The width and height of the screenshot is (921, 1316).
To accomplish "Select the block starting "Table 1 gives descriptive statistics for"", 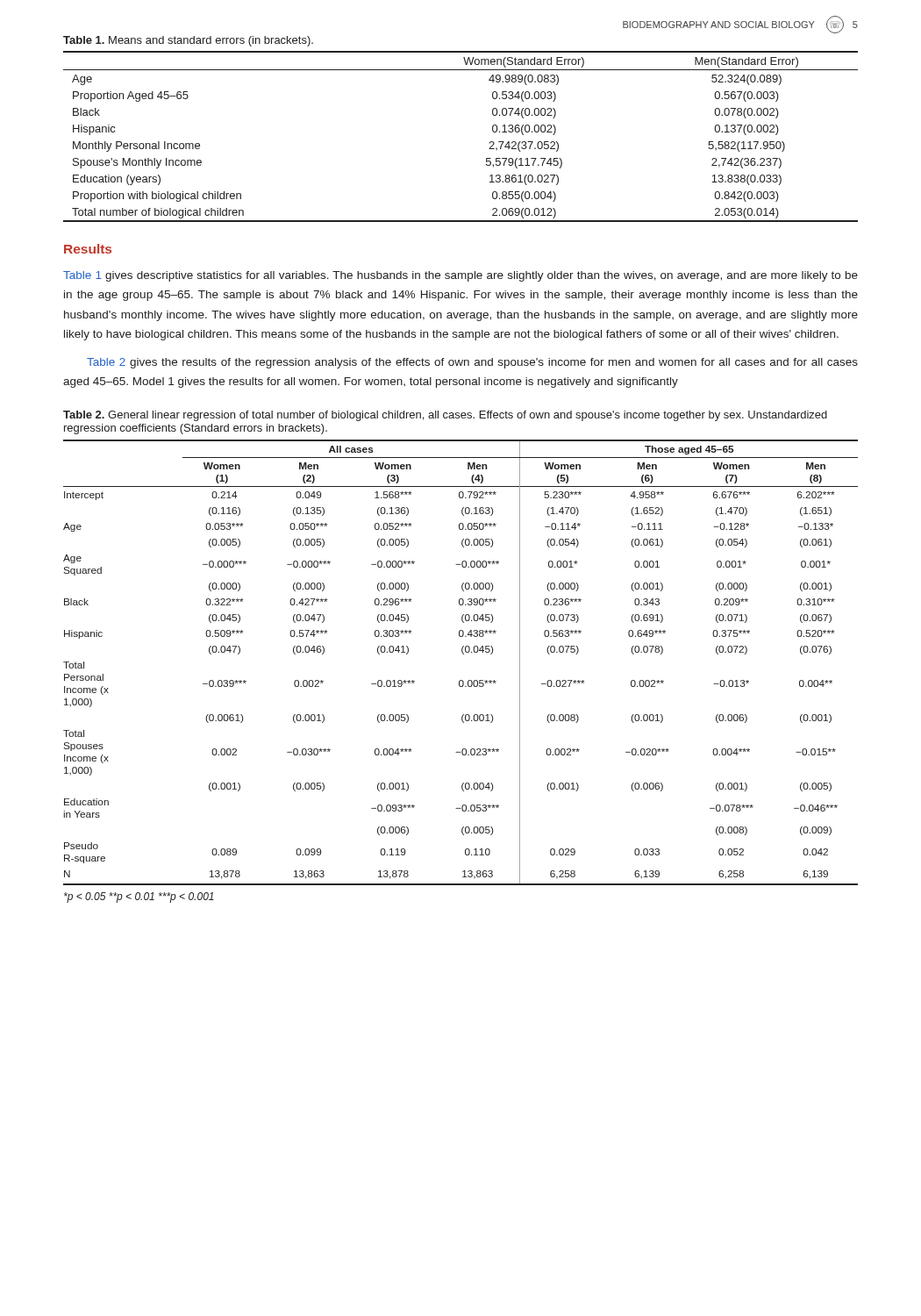I will click(x=460, y=304).
